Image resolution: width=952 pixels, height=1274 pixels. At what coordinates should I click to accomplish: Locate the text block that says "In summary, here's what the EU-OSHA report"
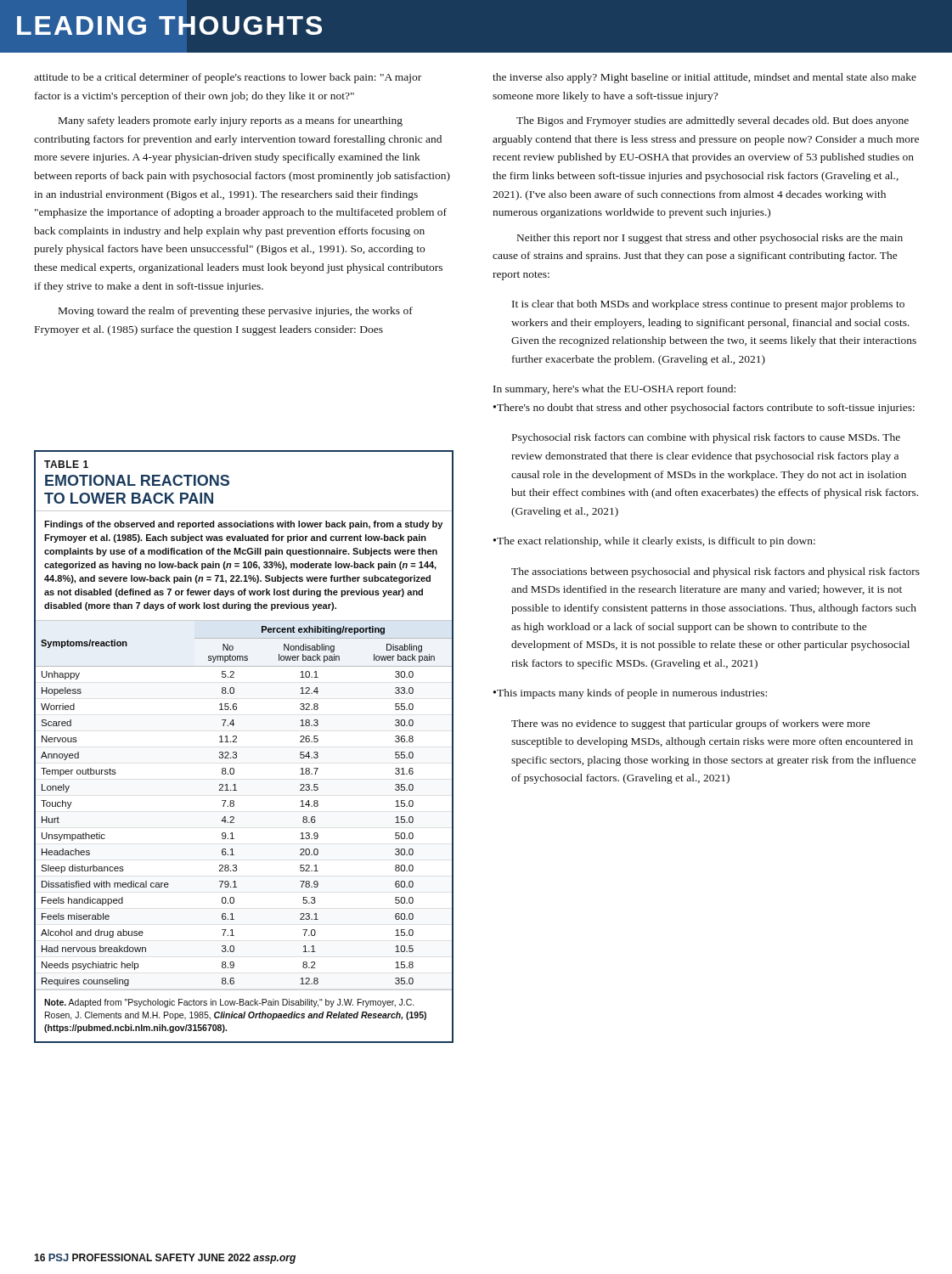point(707,398)
